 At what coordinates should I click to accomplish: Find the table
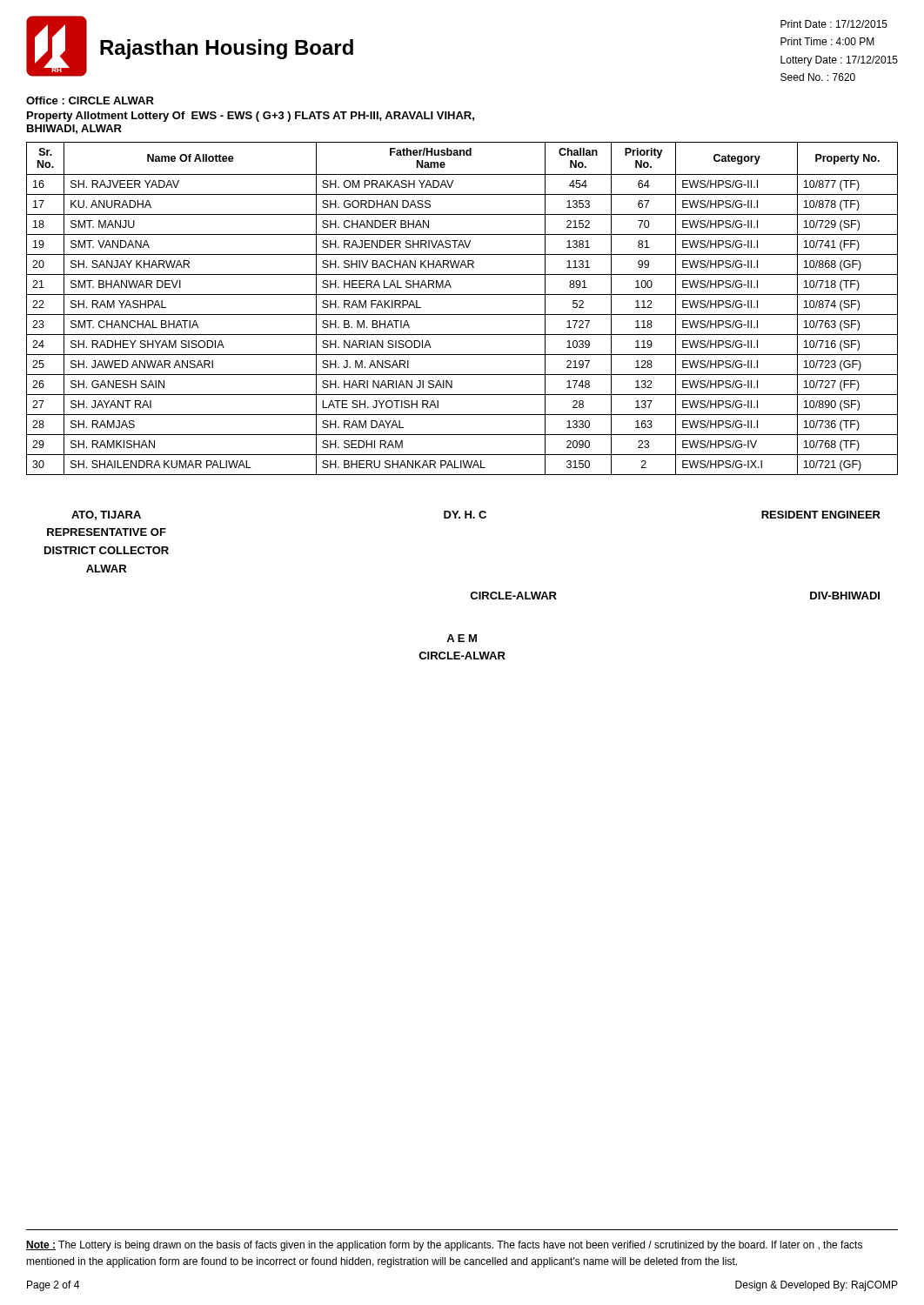coord(462,308)
